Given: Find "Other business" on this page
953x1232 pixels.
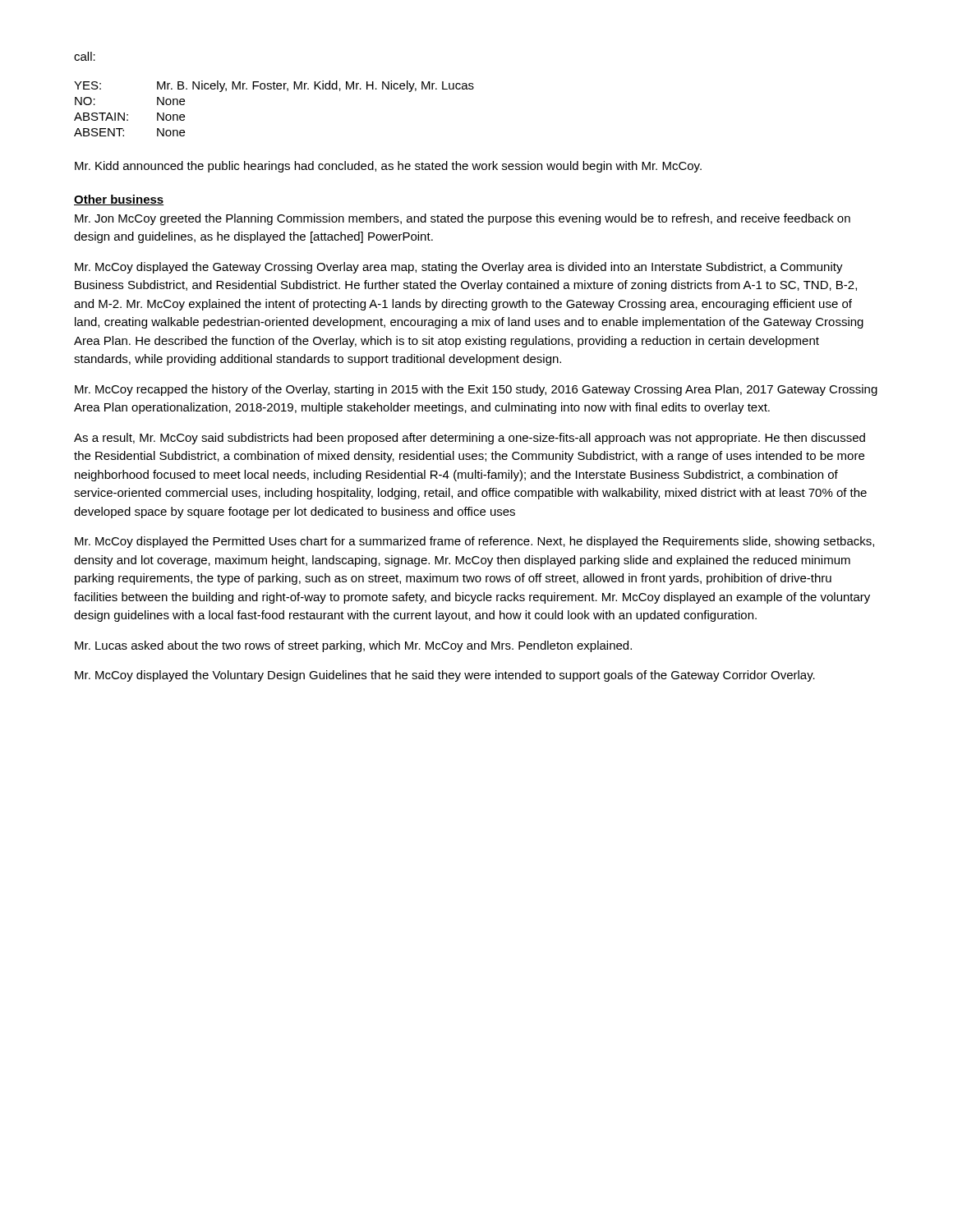Looking at the screenshot, I should (x=119, y=199).
